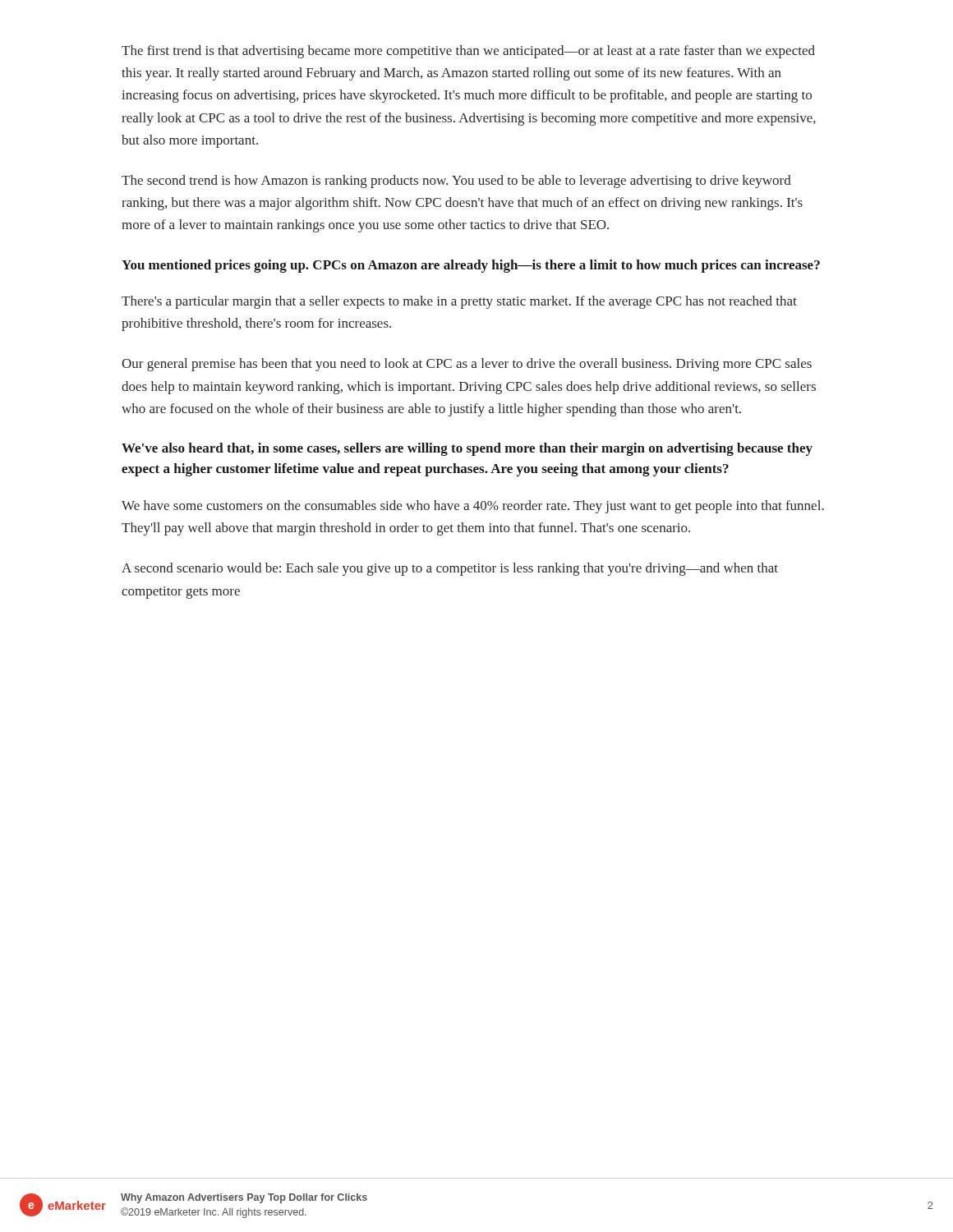Click on the region starting "There's a particular margin"
Viewport: 953px width, 1232px height.
pos(459,312)
